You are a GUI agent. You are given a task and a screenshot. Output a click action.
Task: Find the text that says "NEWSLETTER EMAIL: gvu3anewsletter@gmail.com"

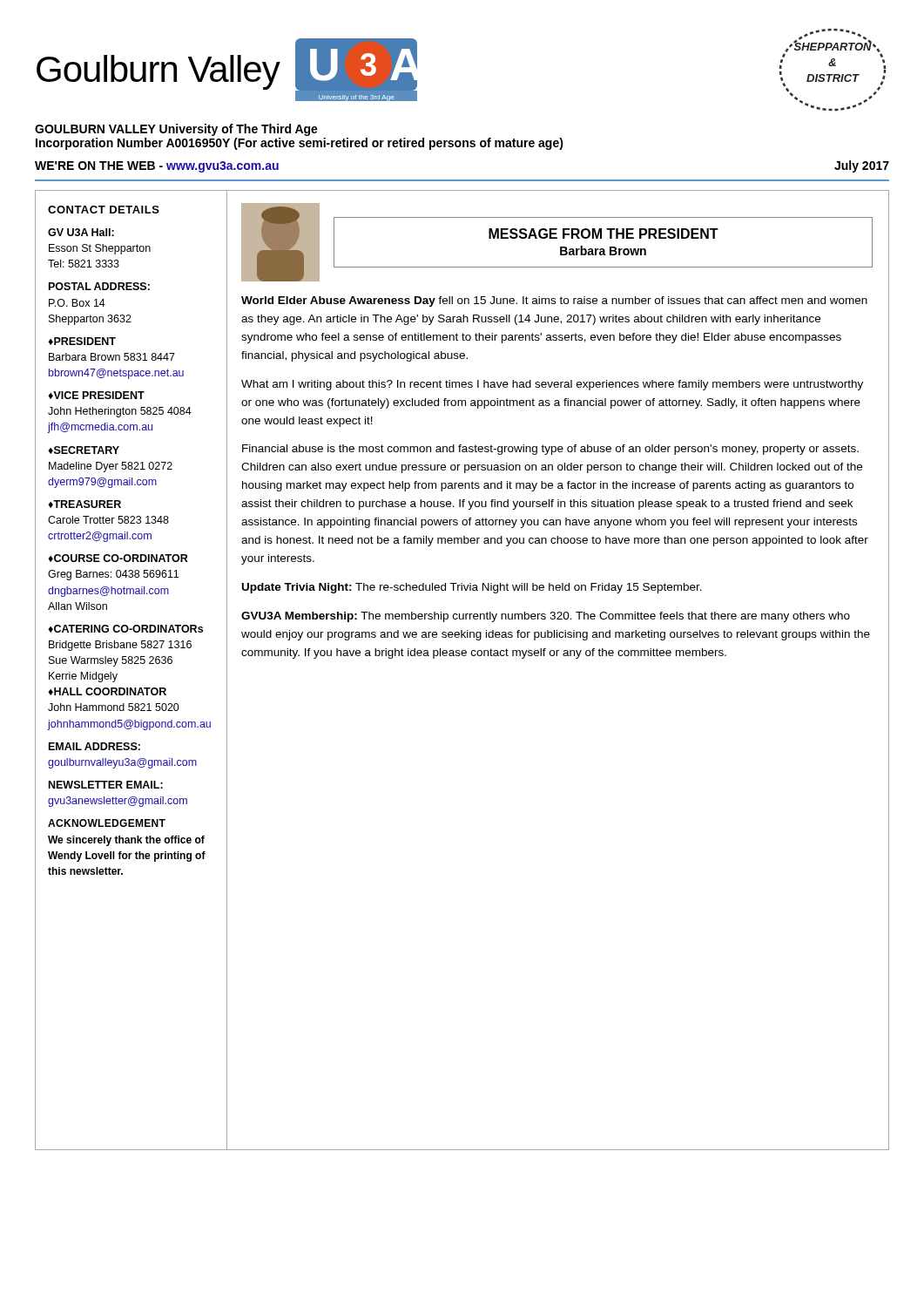pos(118,793)
